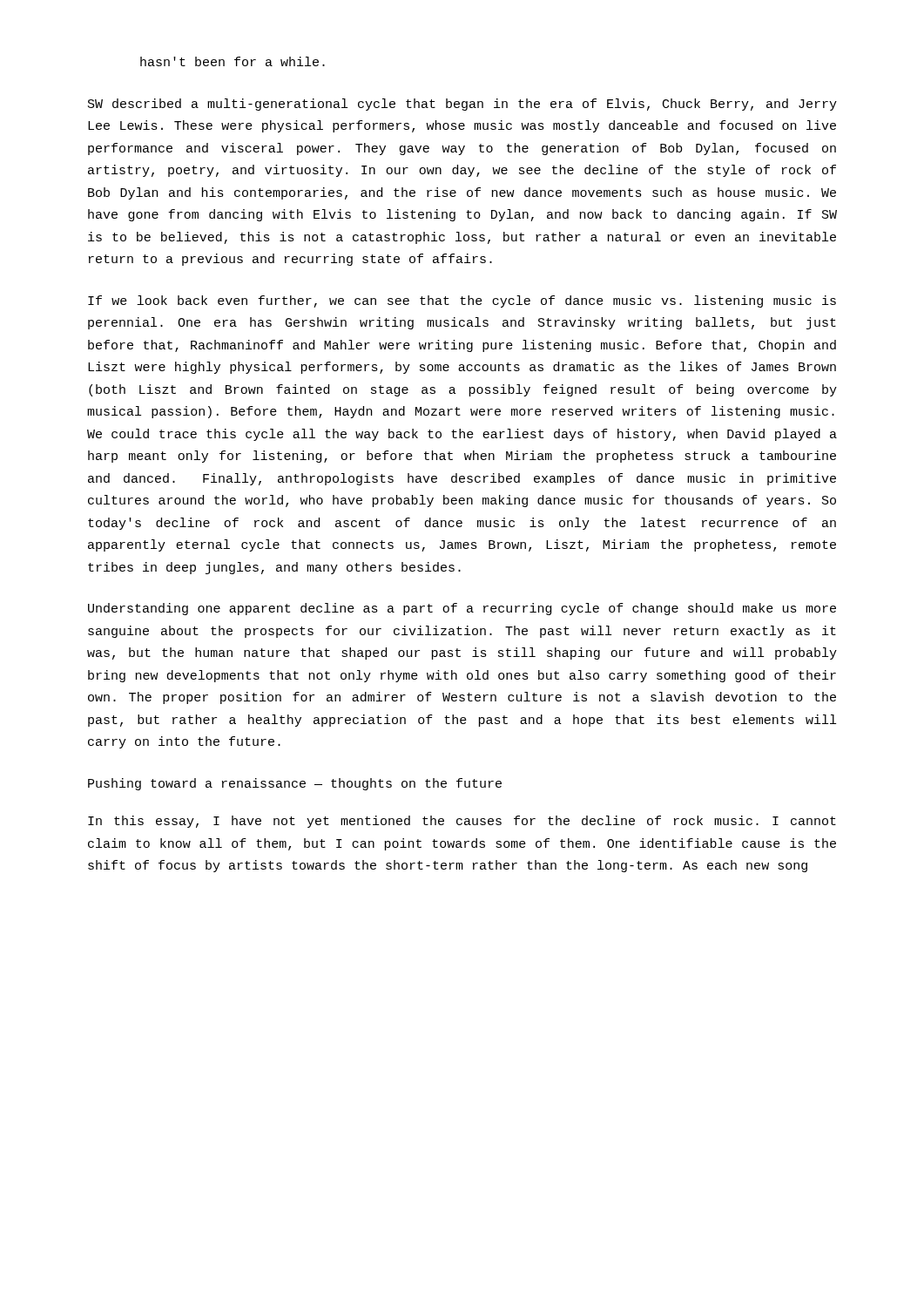Point to the element starting "Understanding one apparent"

(x=462, y=676)
